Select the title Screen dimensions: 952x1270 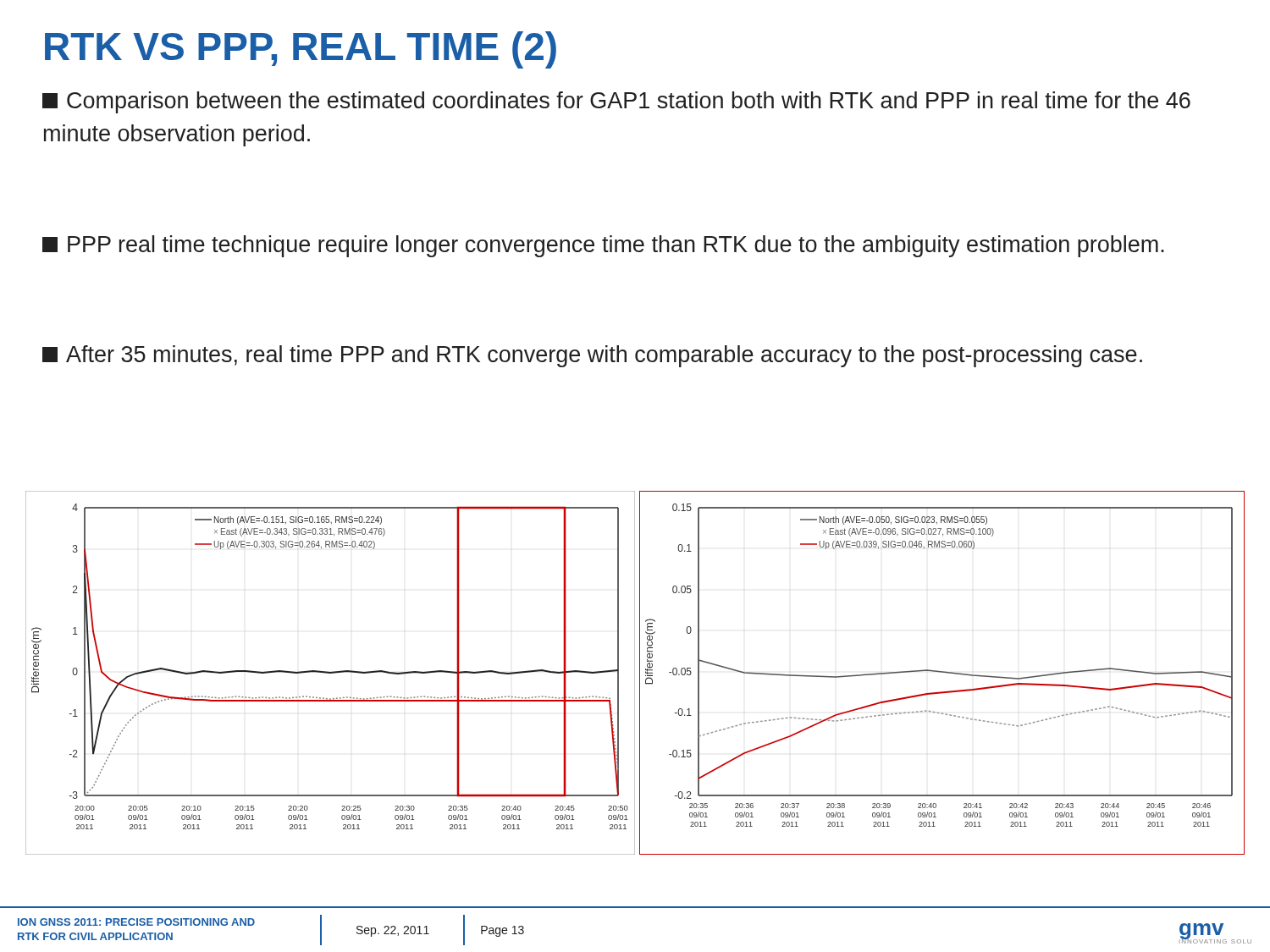[300, 47]
